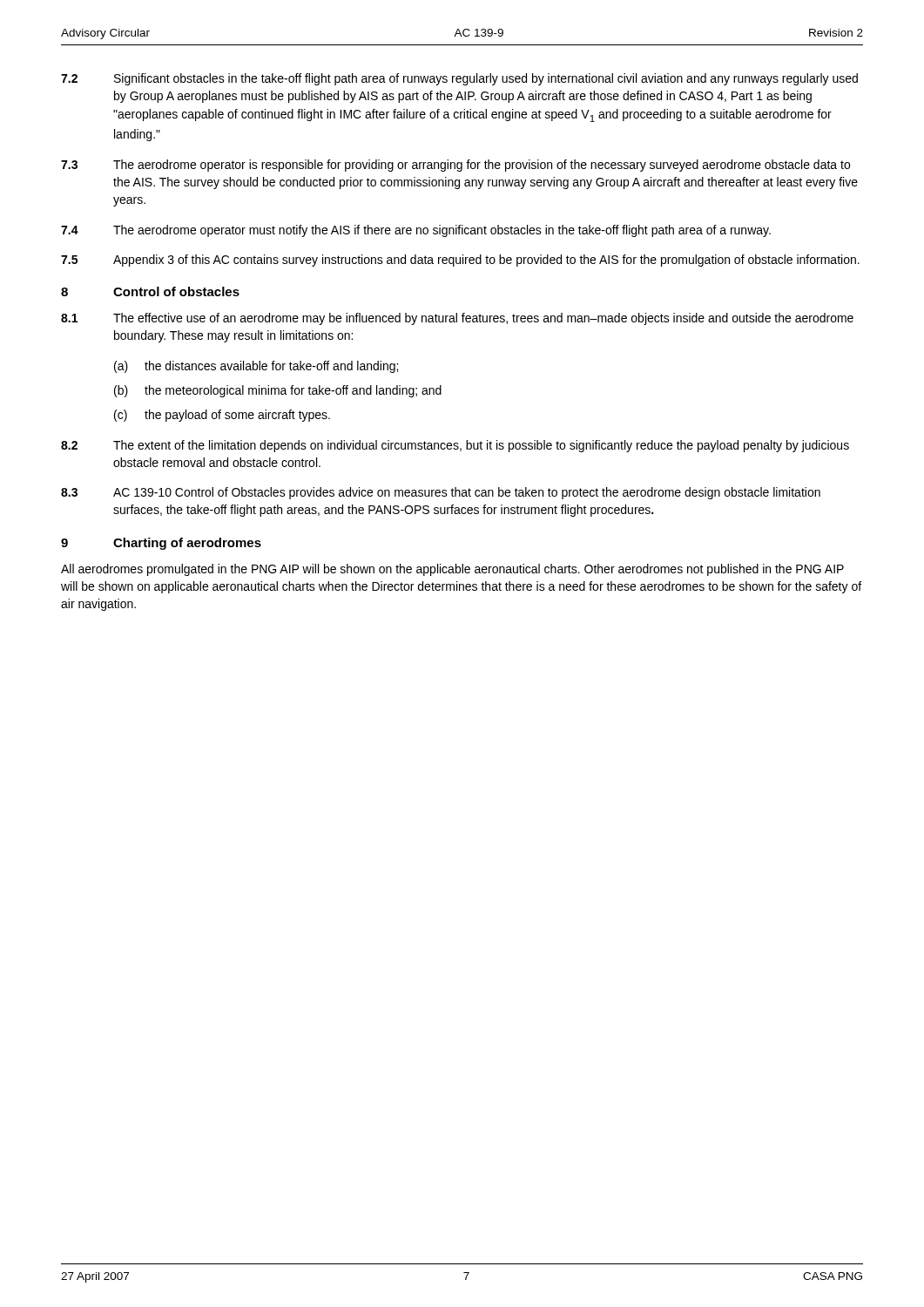Find the list item containing "(a) the distances available for take-off and"
924x1307 pixels.
[256, 367]
